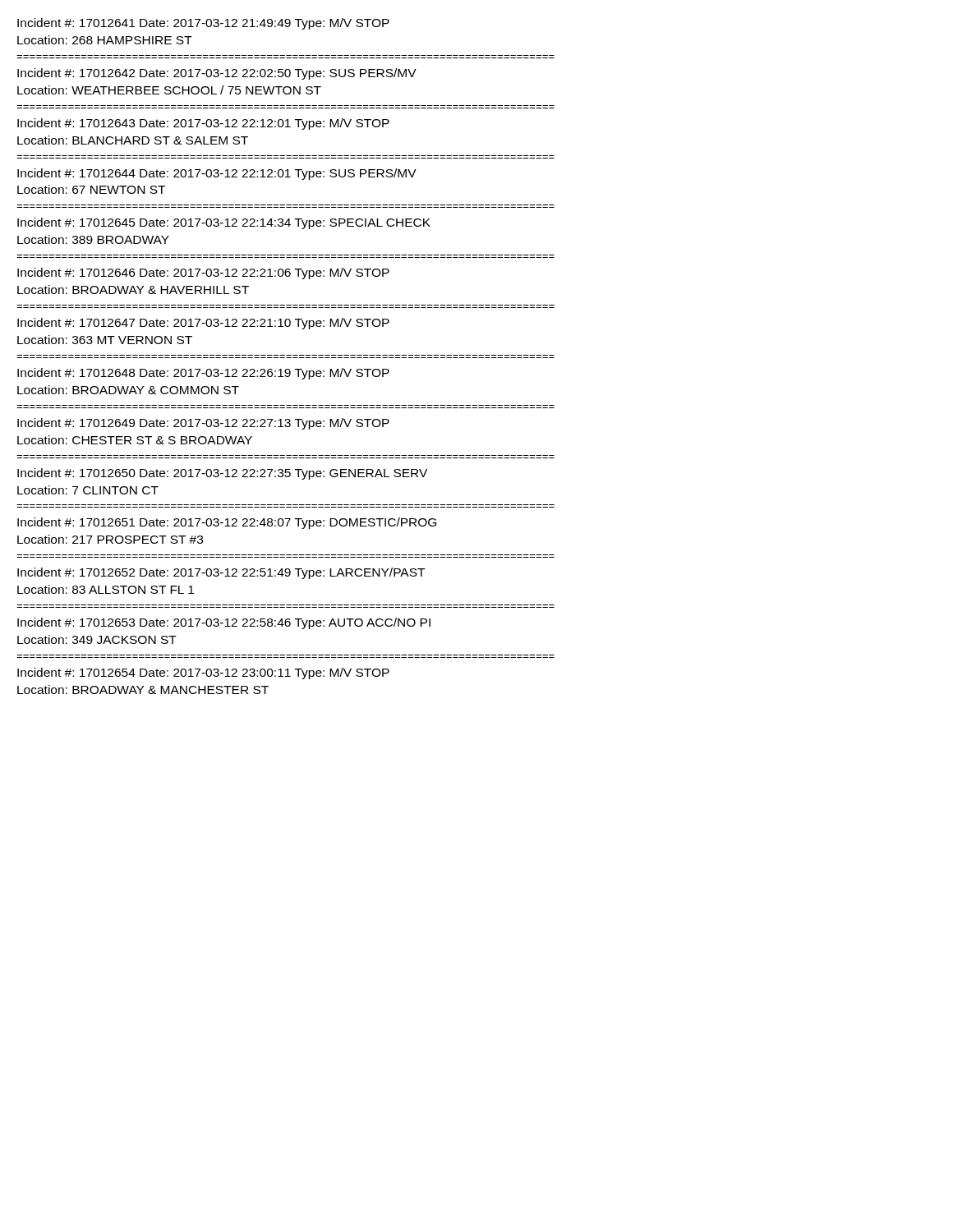
Task: Select the text block that reads "Incident #: 17012645 Date:"
Action: 224,223
